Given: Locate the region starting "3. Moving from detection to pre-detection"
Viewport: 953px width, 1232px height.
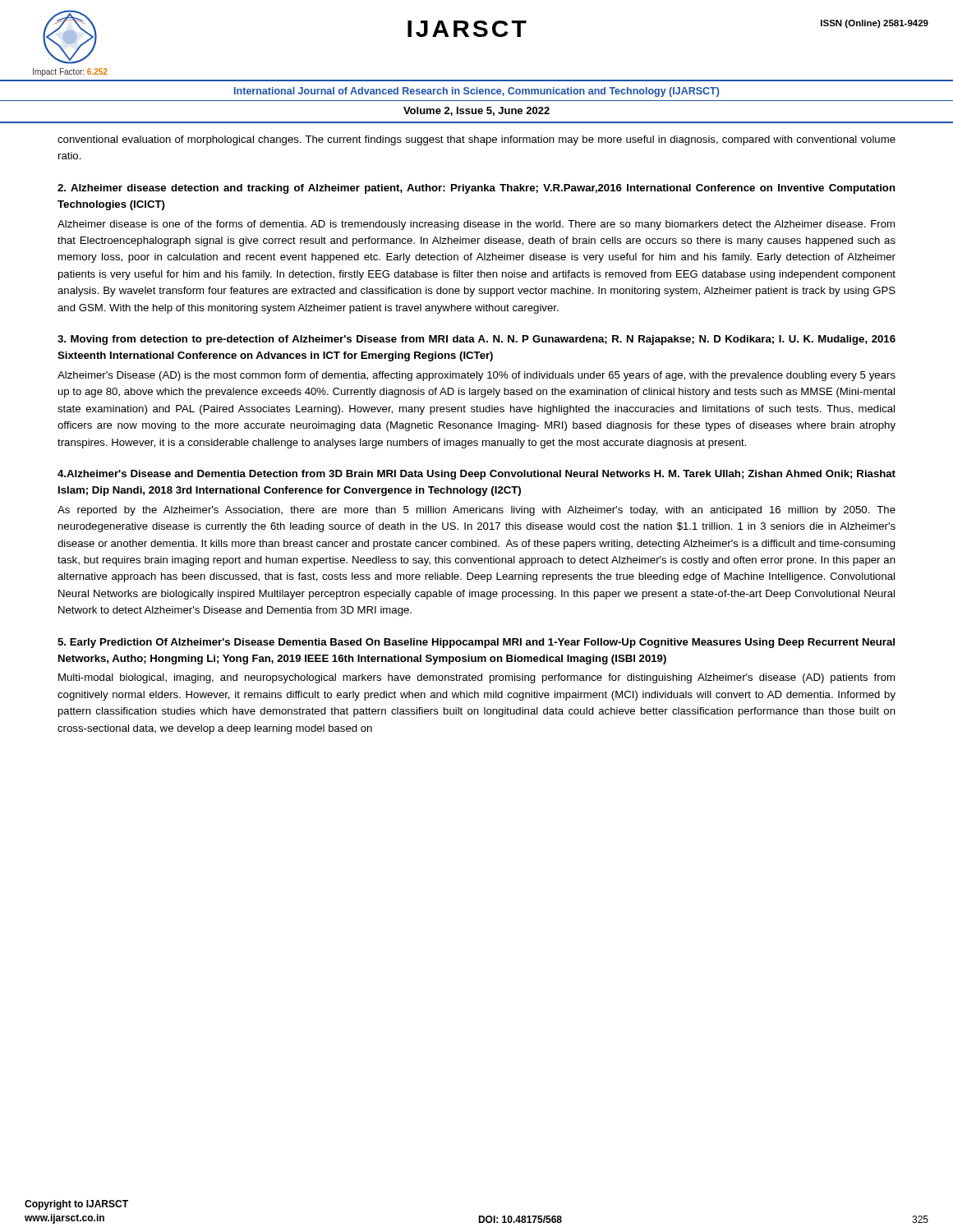Looking at the screenshot, I should pos(476,347).
